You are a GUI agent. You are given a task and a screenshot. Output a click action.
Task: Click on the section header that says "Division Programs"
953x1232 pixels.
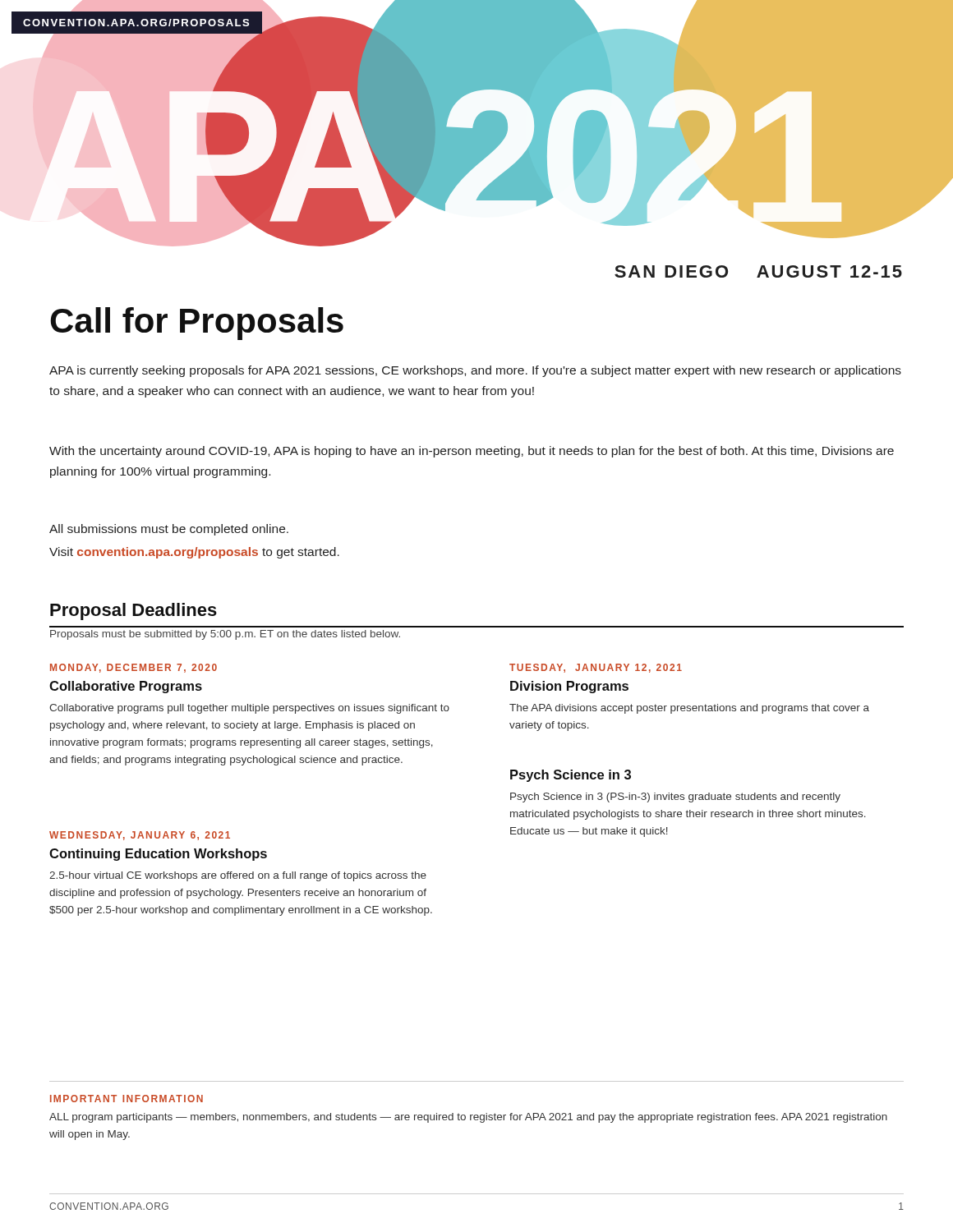point(569,686)
